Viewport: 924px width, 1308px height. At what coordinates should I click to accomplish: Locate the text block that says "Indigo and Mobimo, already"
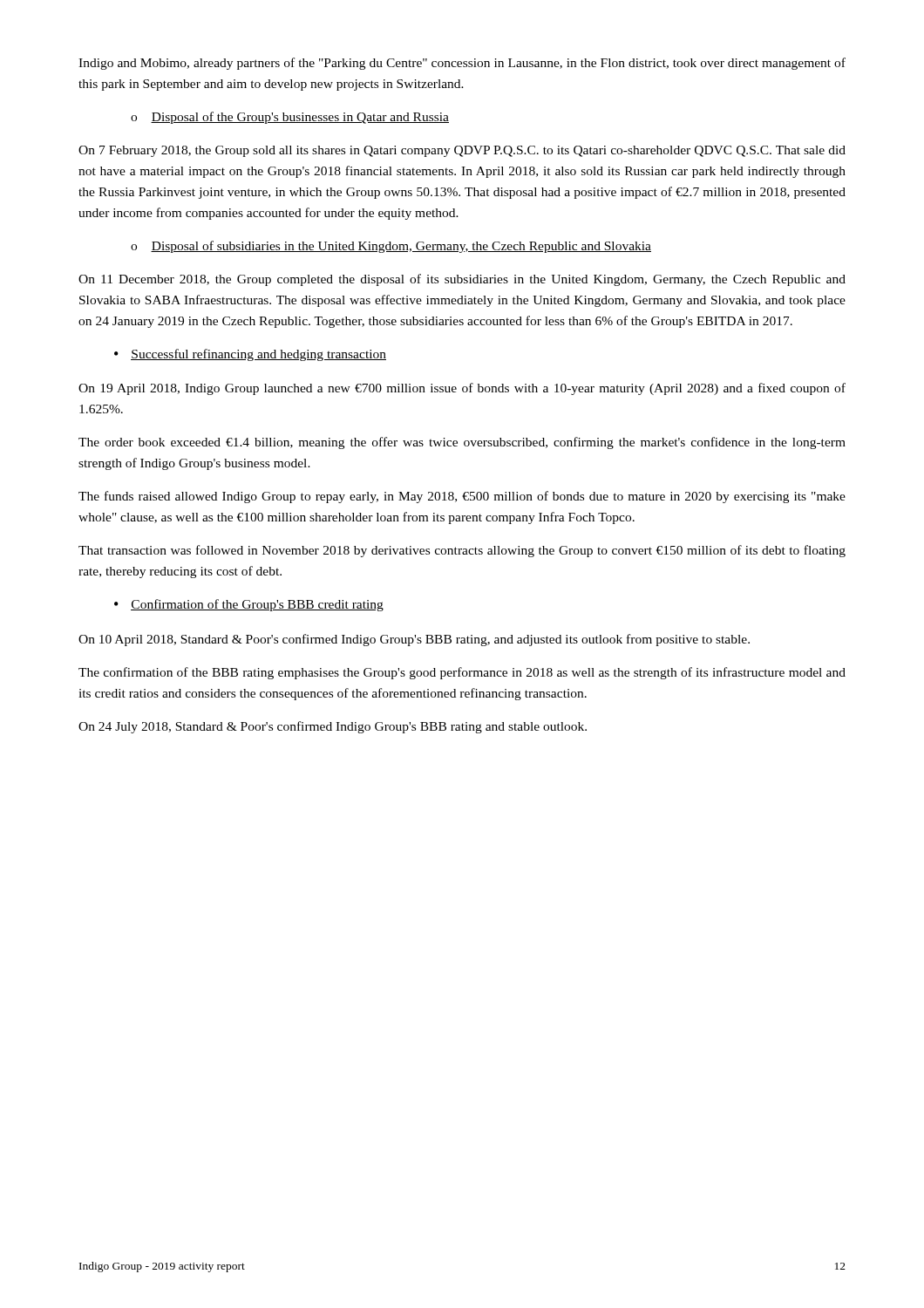(462, 73)
